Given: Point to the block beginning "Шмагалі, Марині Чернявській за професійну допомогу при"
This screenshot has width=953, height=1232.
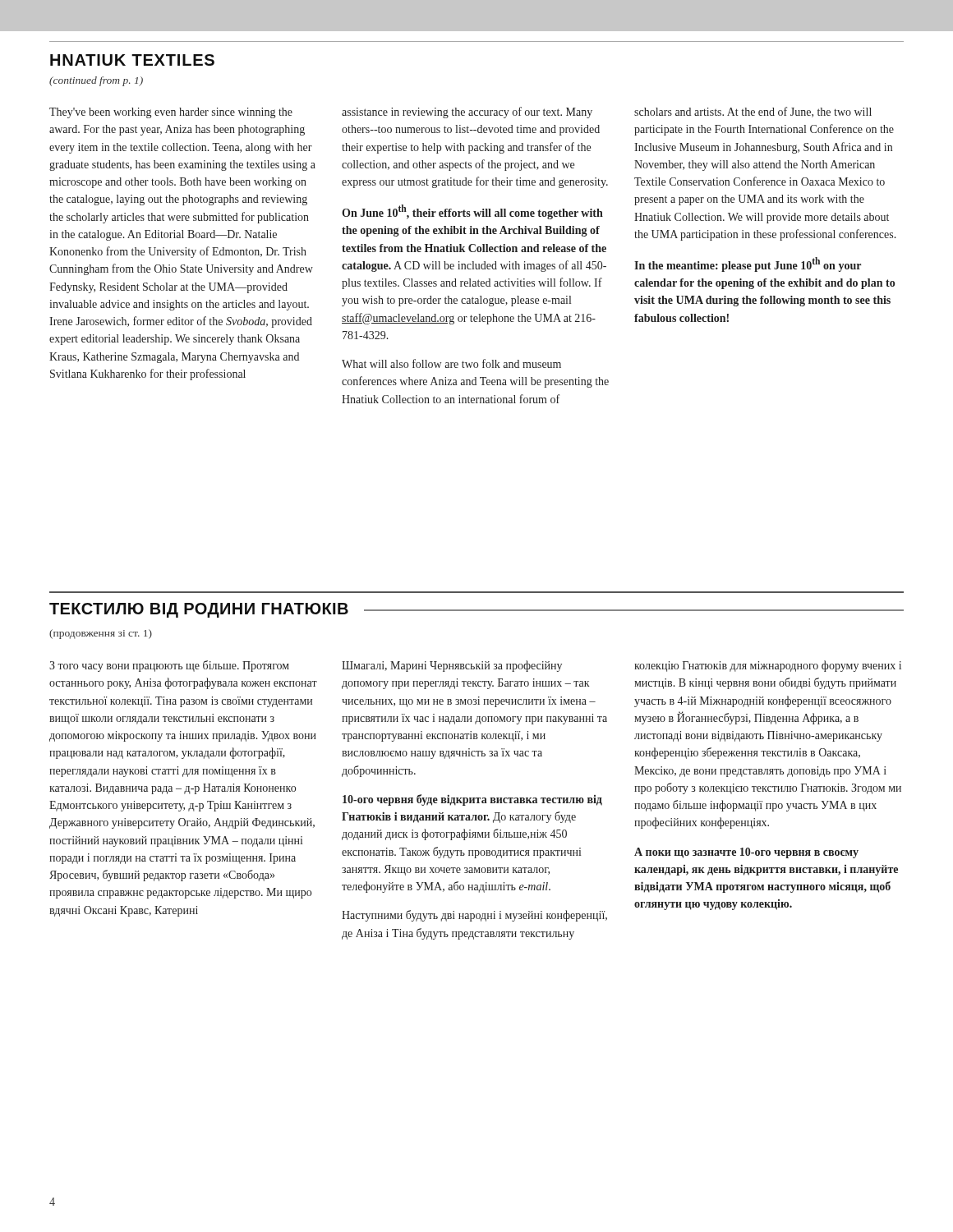Looking at the screenshot, I should 476,800.
